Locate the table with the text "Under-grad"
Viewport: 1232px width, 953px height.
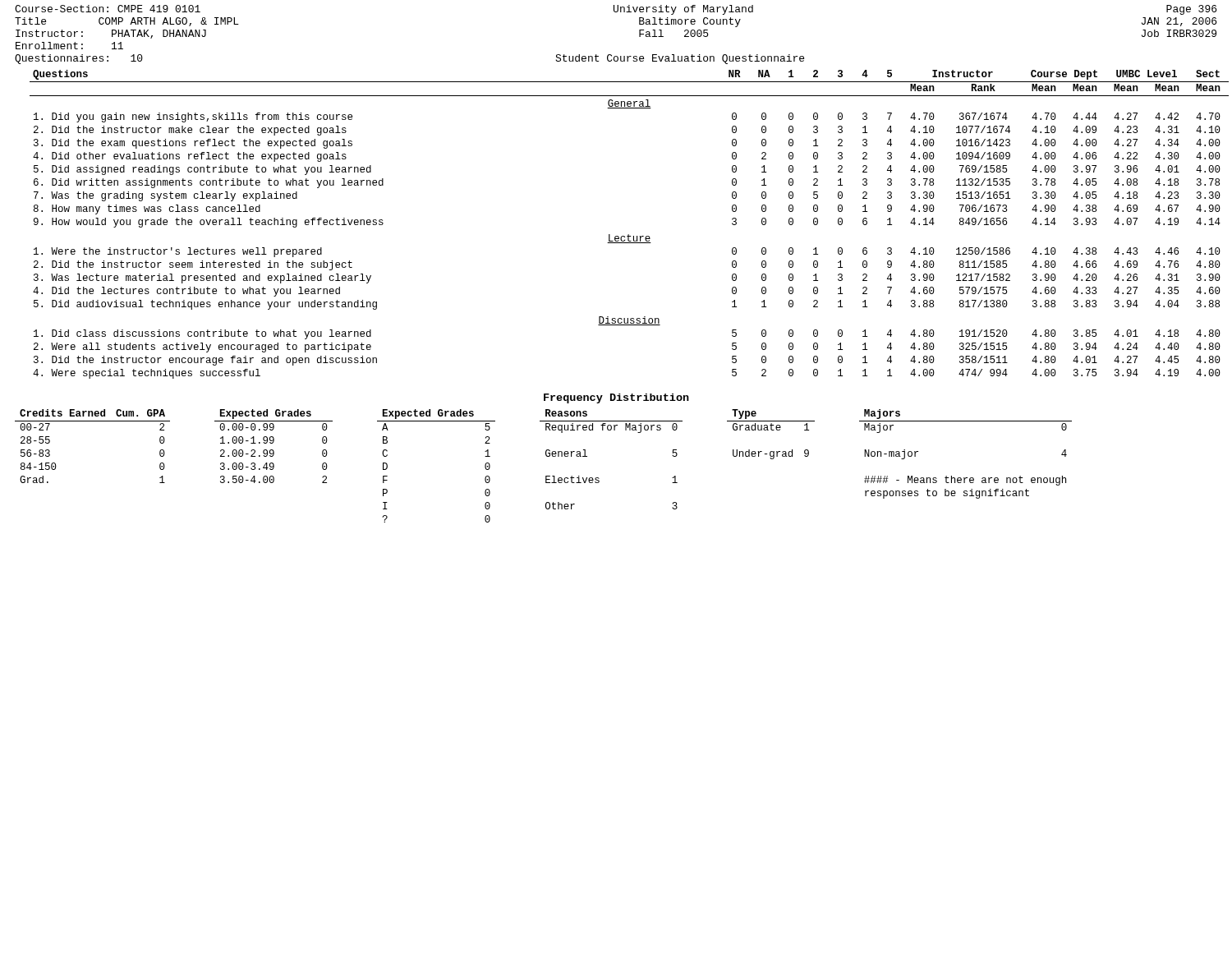coord(783,467)
